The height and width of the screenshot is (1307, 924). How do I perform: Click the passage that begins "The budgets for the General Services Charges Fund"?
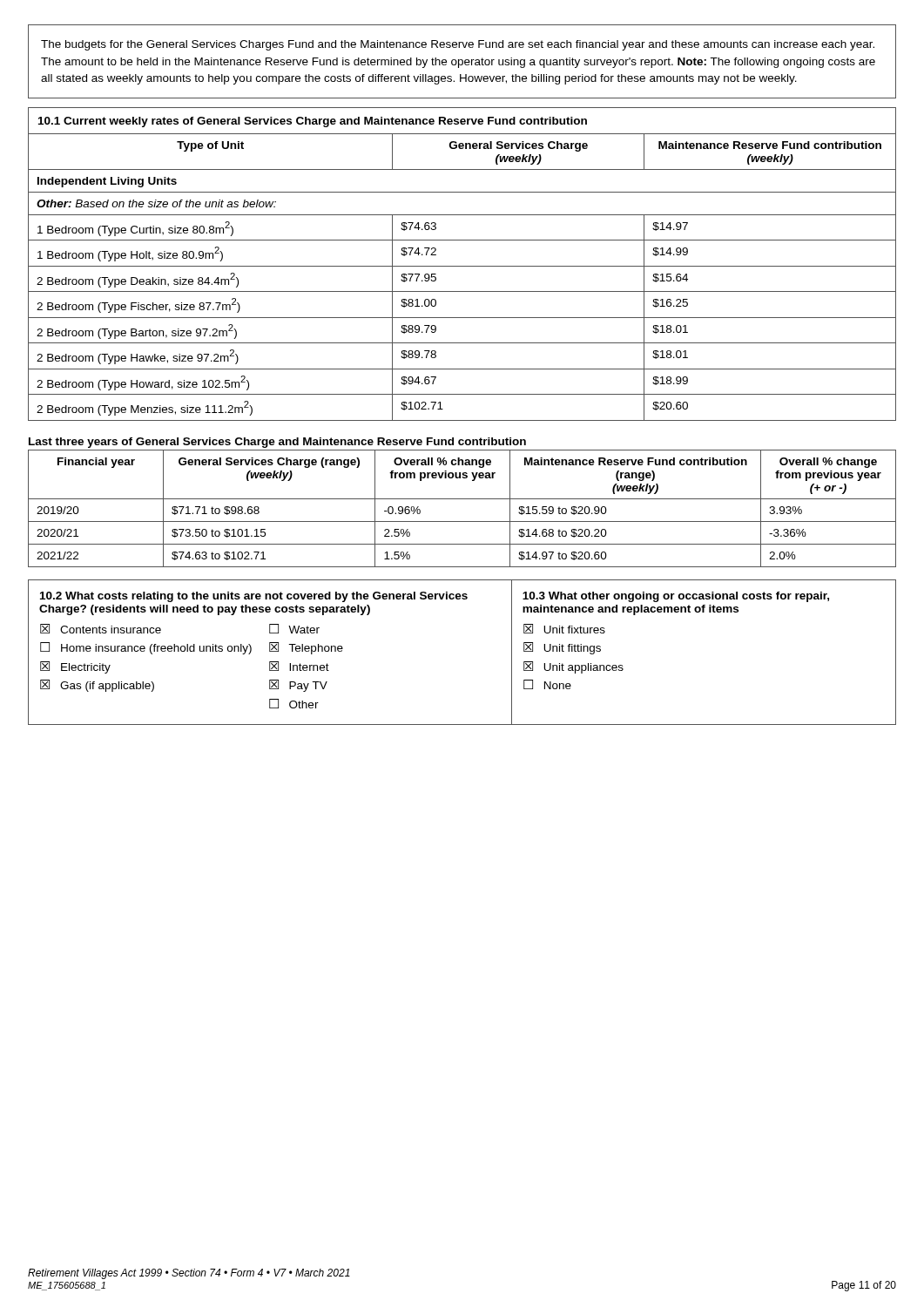458,61
